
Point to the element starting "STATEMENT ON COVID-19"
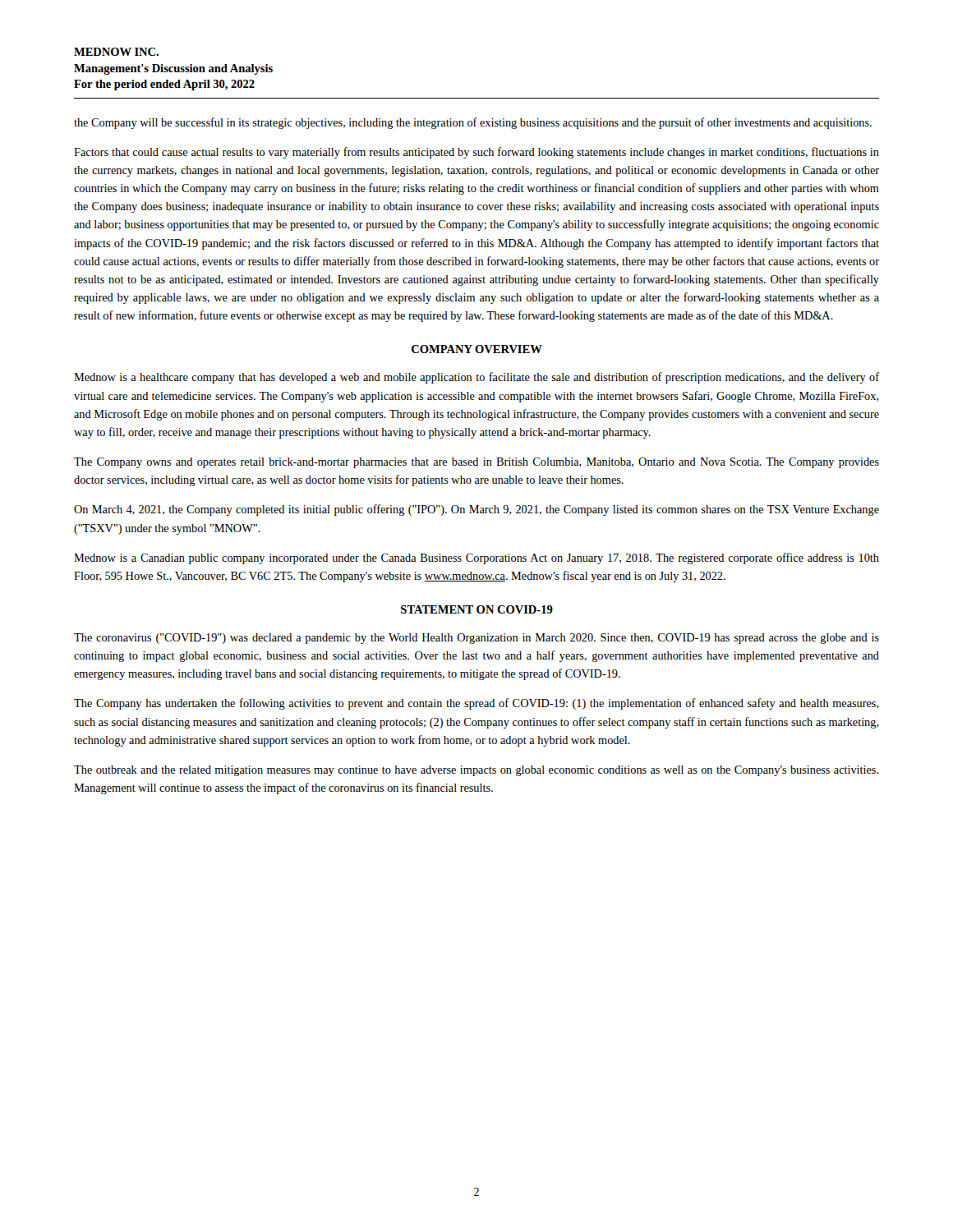pos(476,609)
